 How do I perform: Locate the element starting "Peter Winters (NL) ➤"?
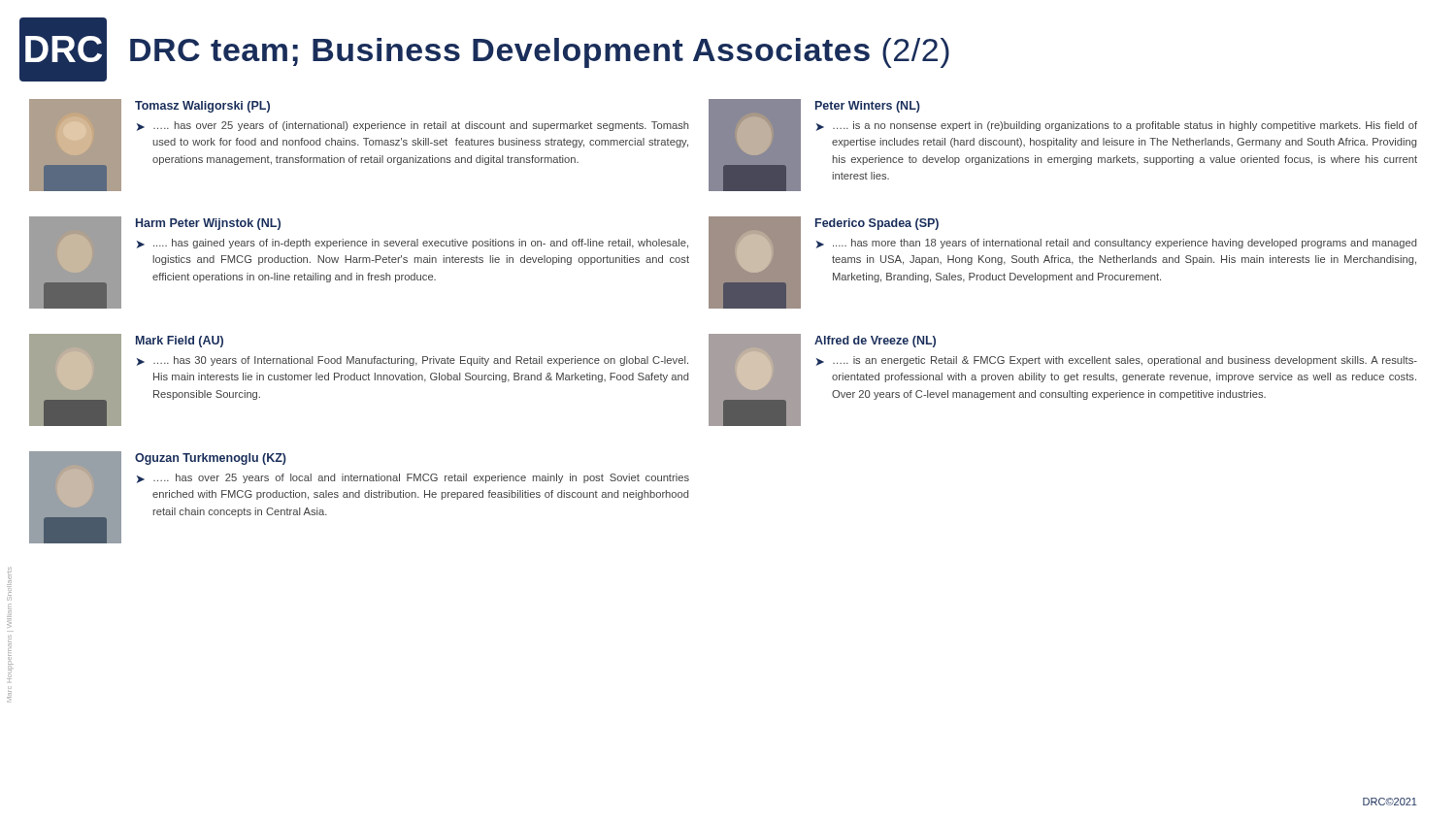click(1063, 145)
